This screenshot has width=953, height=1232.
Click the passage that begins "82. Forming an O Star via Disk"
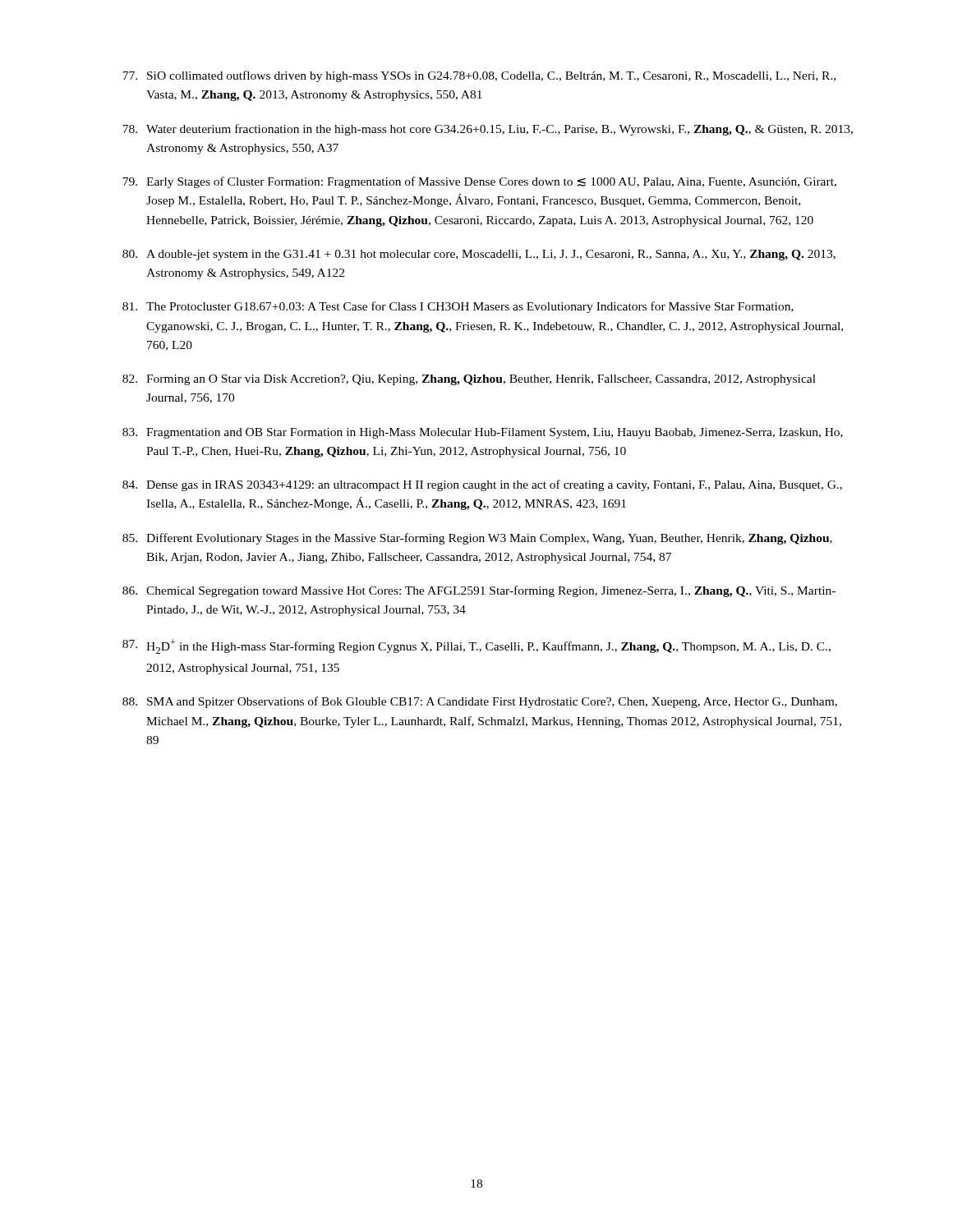tap(476, 388)
